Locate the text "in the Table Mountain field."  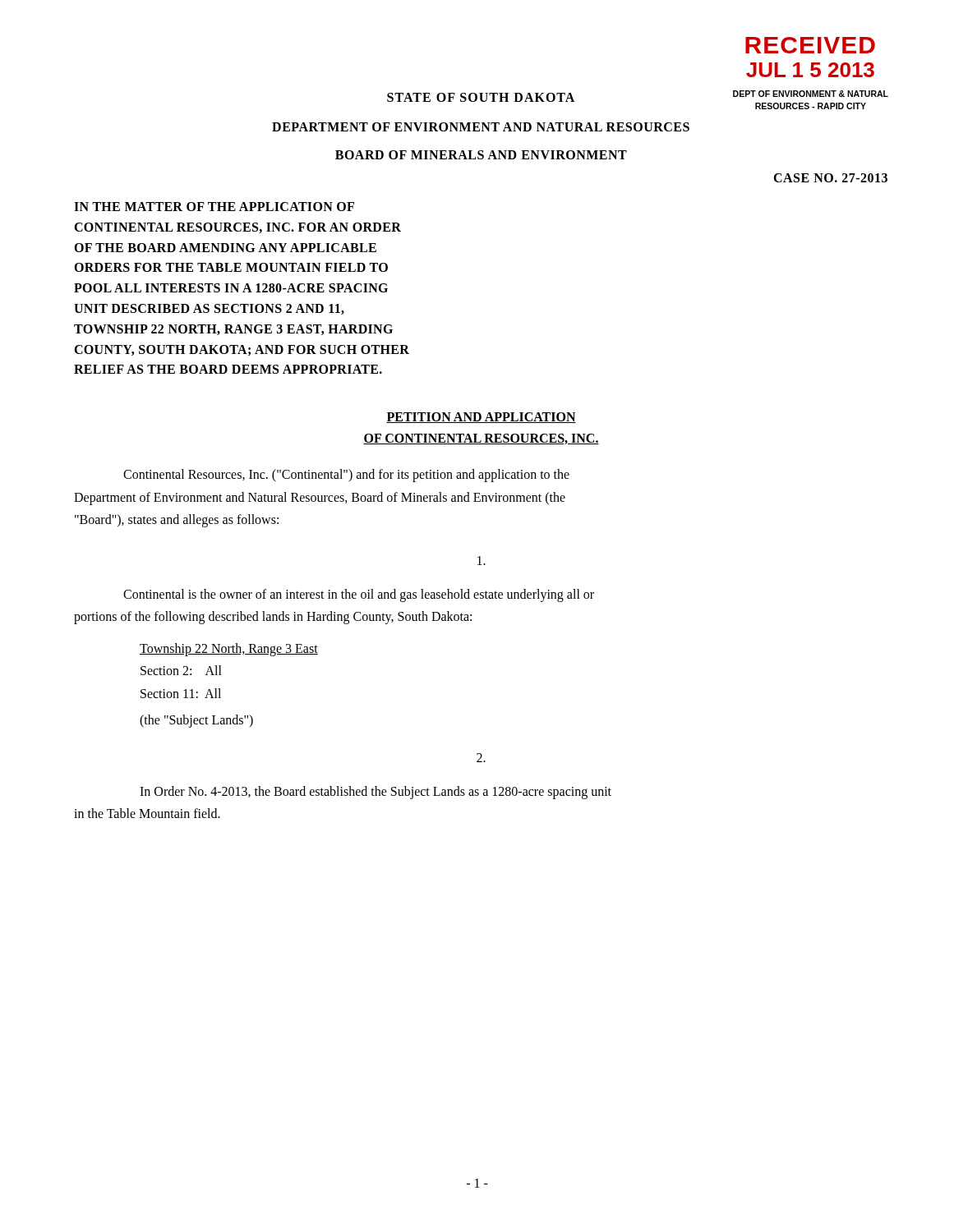point(147,814)
